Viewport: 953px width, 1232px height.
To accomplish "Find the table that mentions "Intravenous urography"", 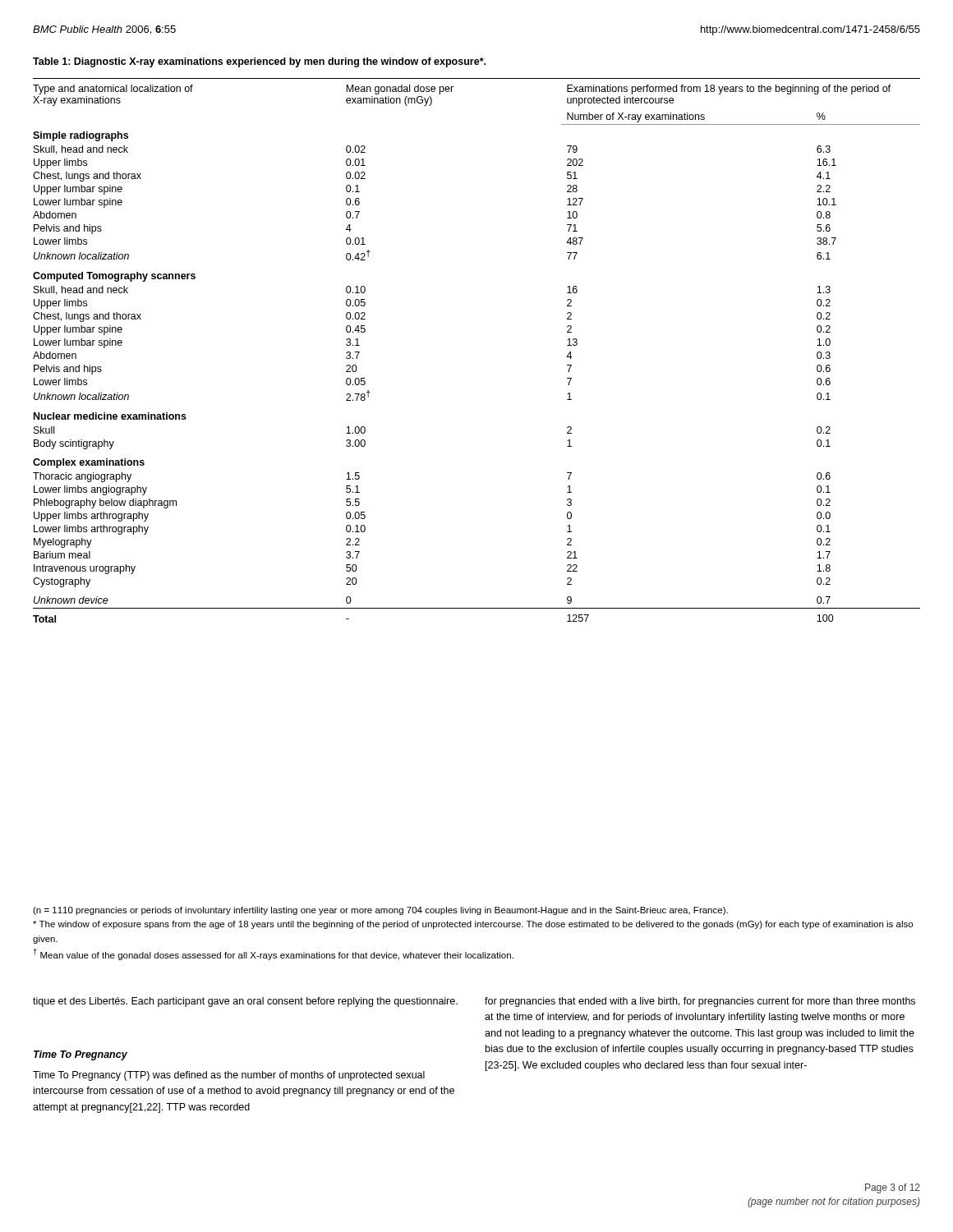I will (476, 353).
